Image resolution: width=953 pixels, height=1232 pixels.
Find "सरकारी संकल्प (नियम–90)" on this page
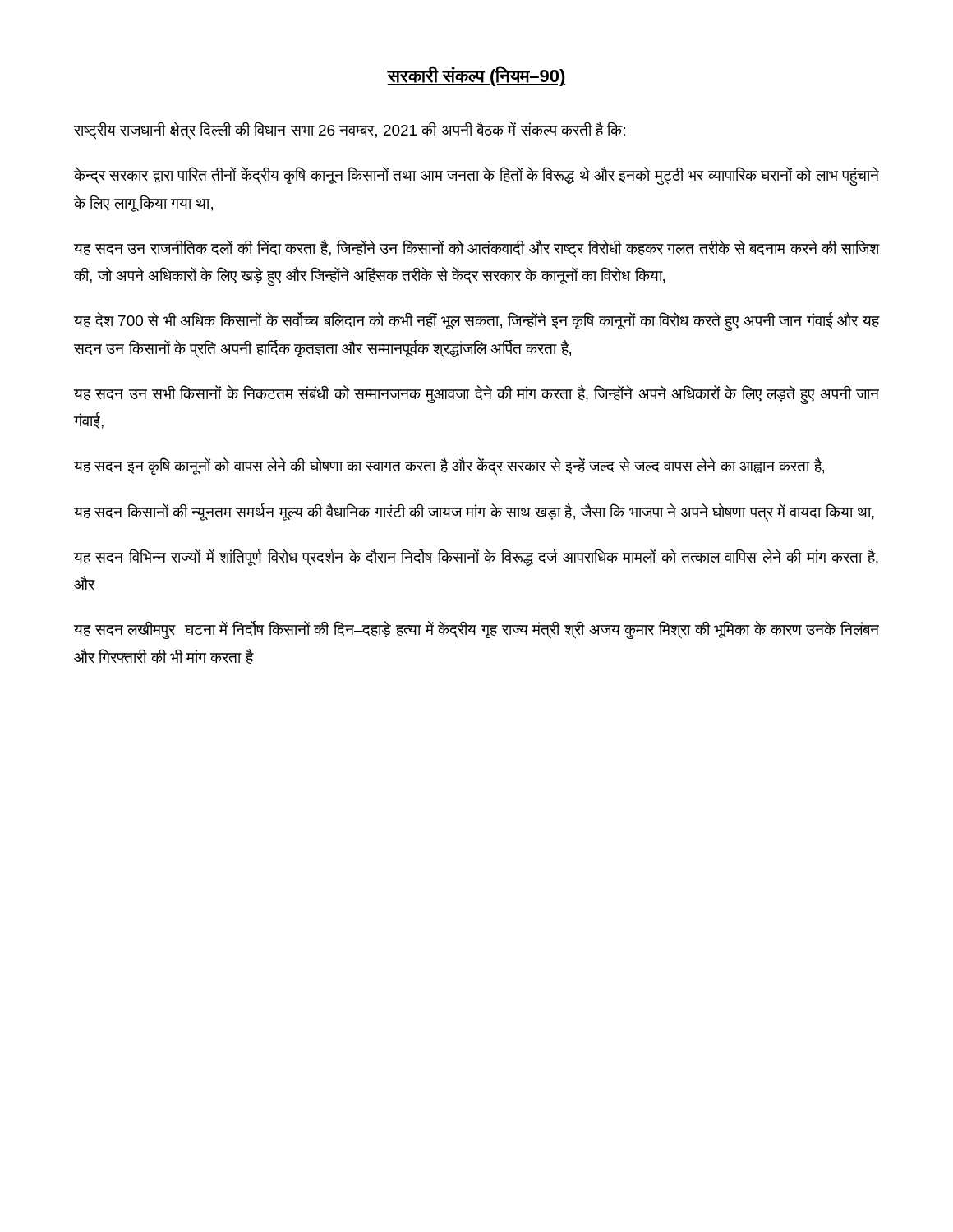click(476, 76)
